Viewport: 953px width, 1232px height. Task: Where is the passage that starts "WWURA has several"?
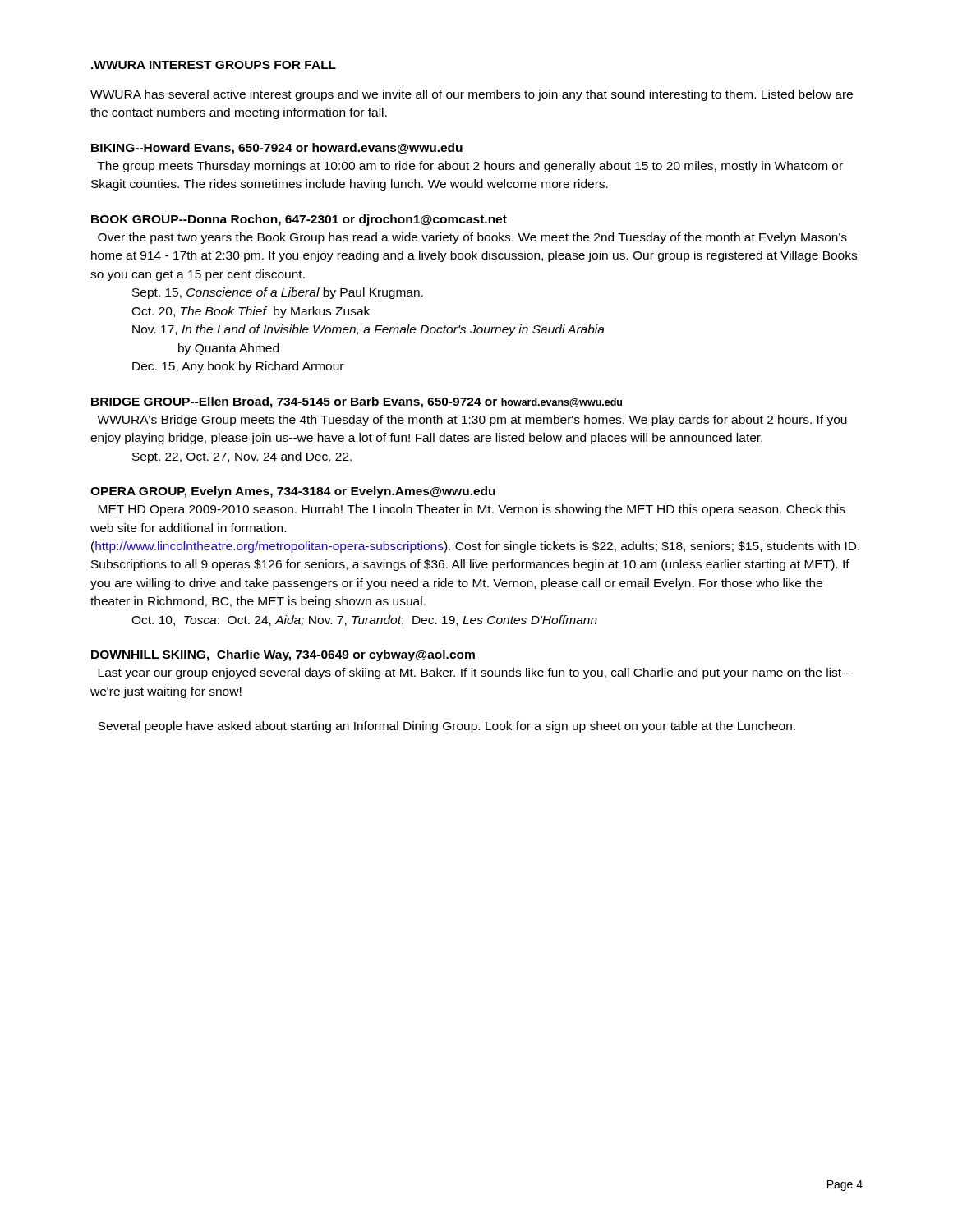(x=472, y=103)
